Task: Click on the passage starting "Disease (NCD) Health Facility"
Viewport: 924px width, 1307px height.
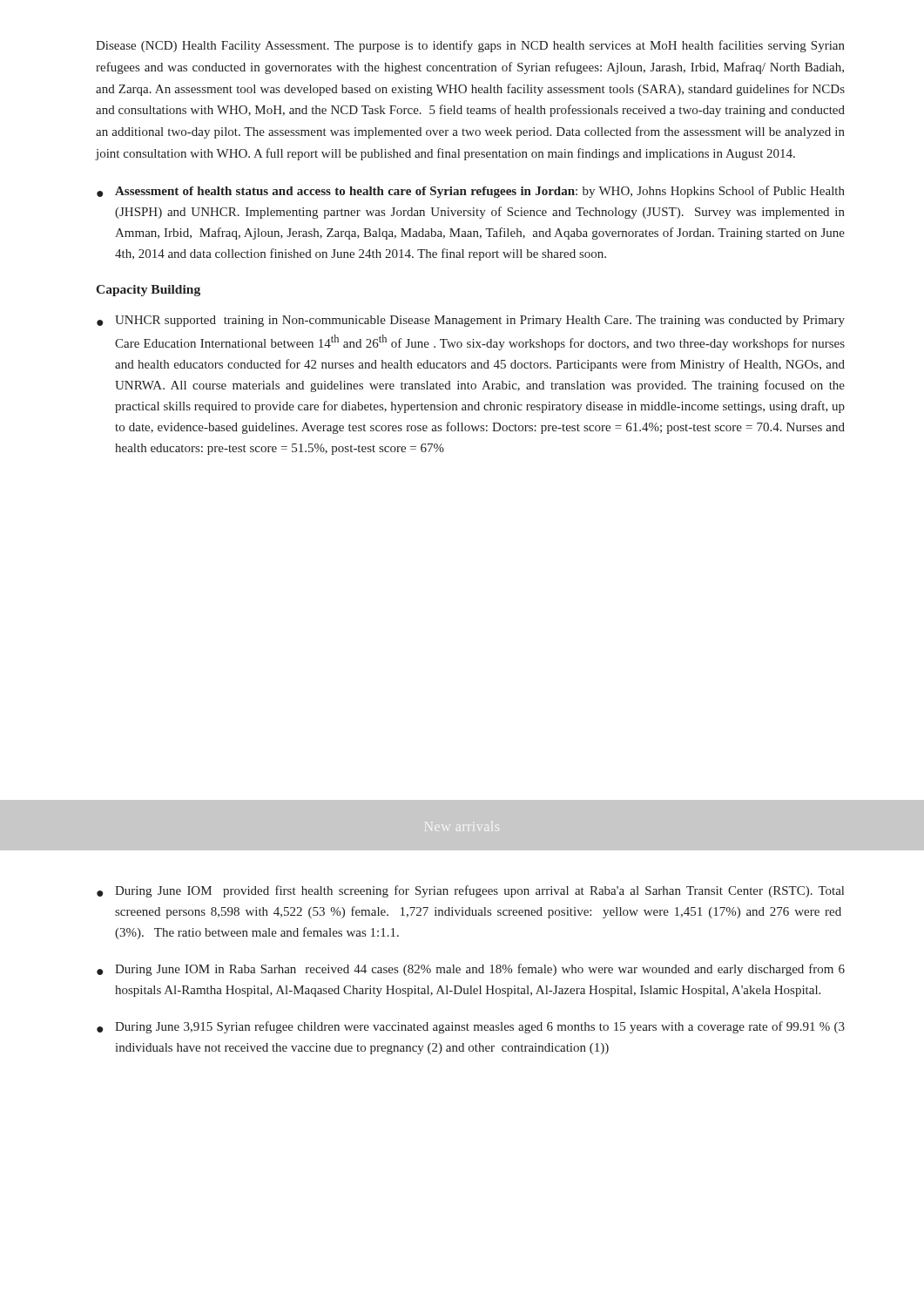Action: click(470, 99)
